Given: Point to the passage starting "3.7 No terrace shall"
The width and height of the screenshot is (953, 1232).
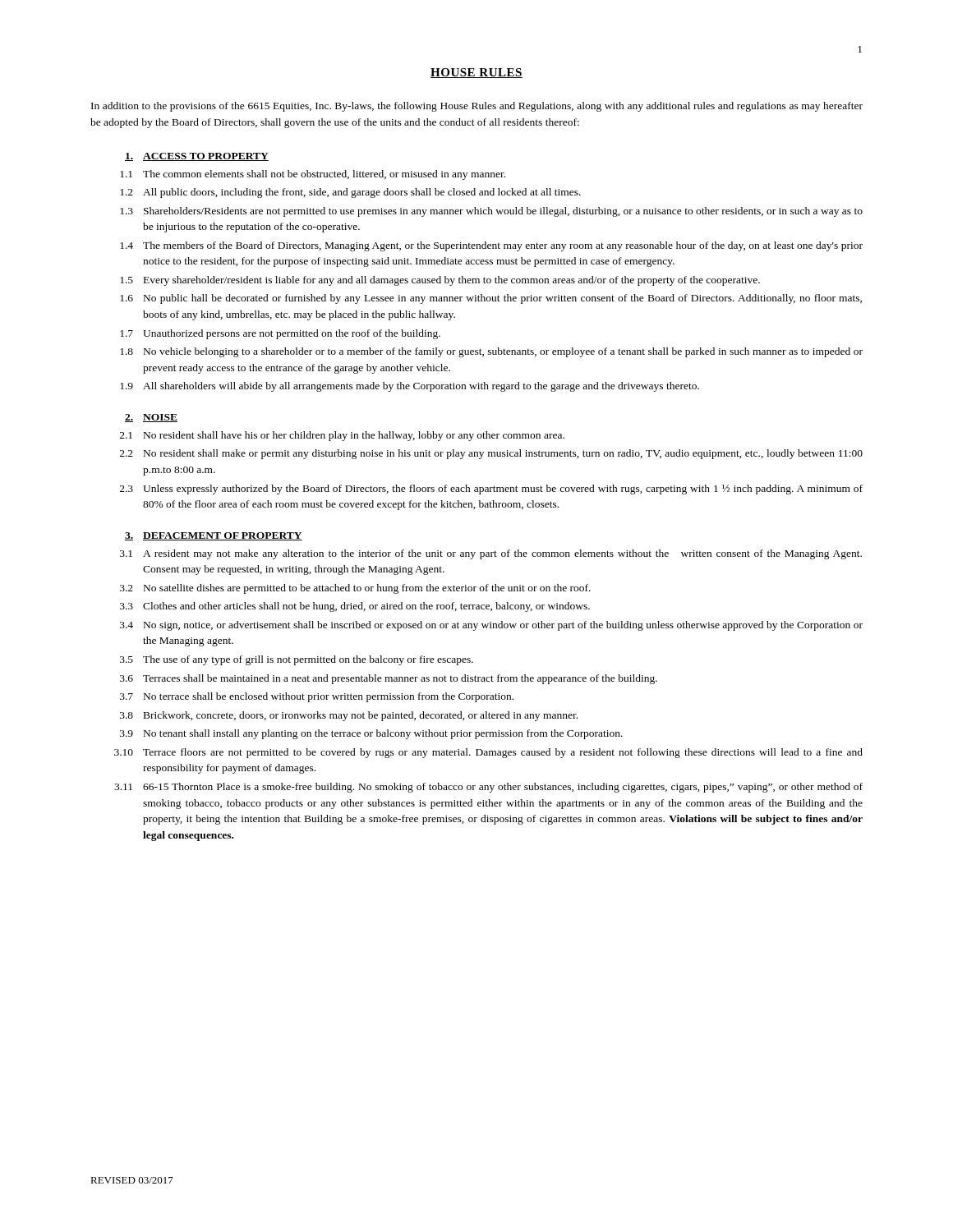Looking at the screenshot, I should tap(476, 696).
